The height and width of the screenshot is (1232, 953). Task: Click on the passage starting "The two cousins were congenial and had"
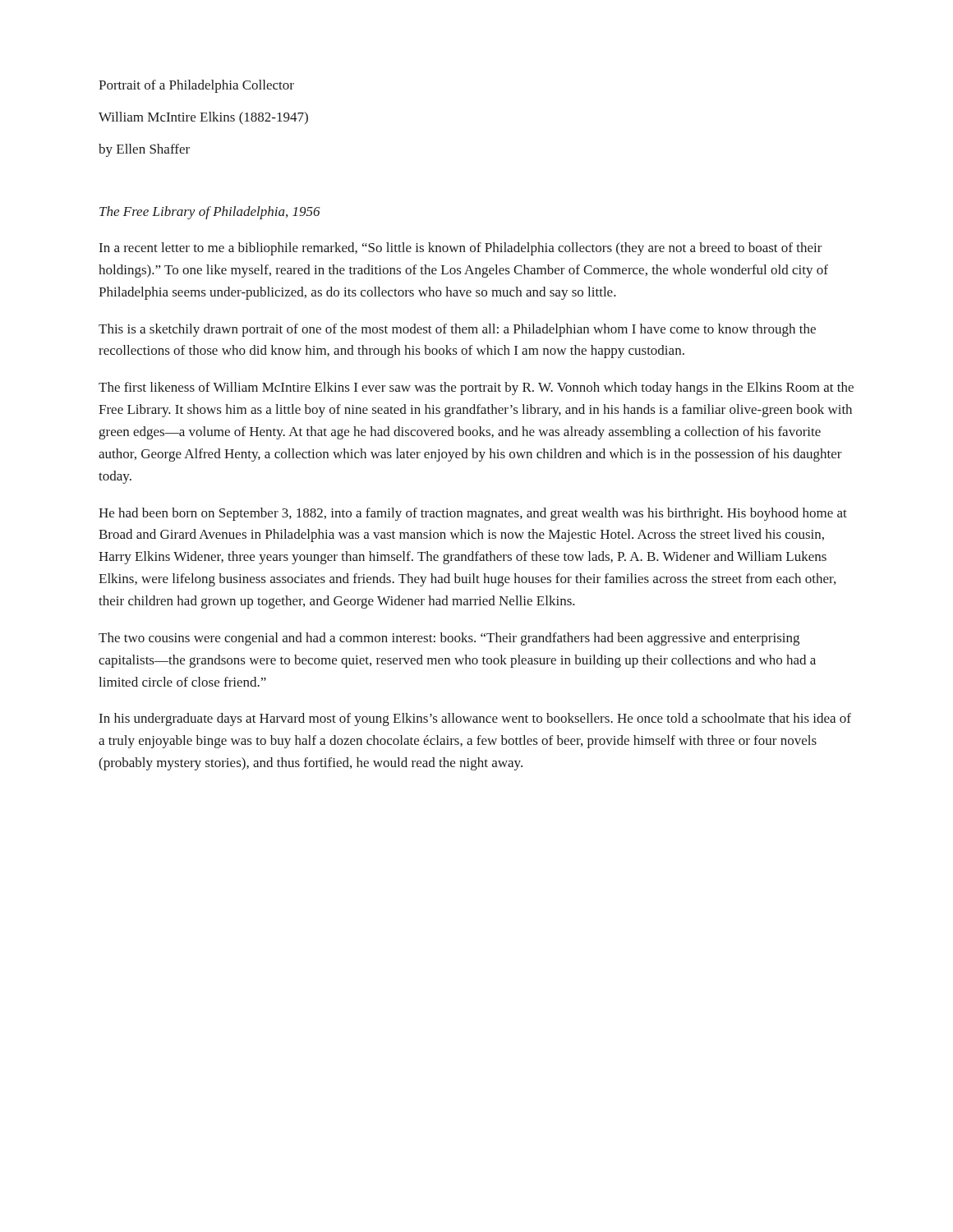(x=457, y=660)
